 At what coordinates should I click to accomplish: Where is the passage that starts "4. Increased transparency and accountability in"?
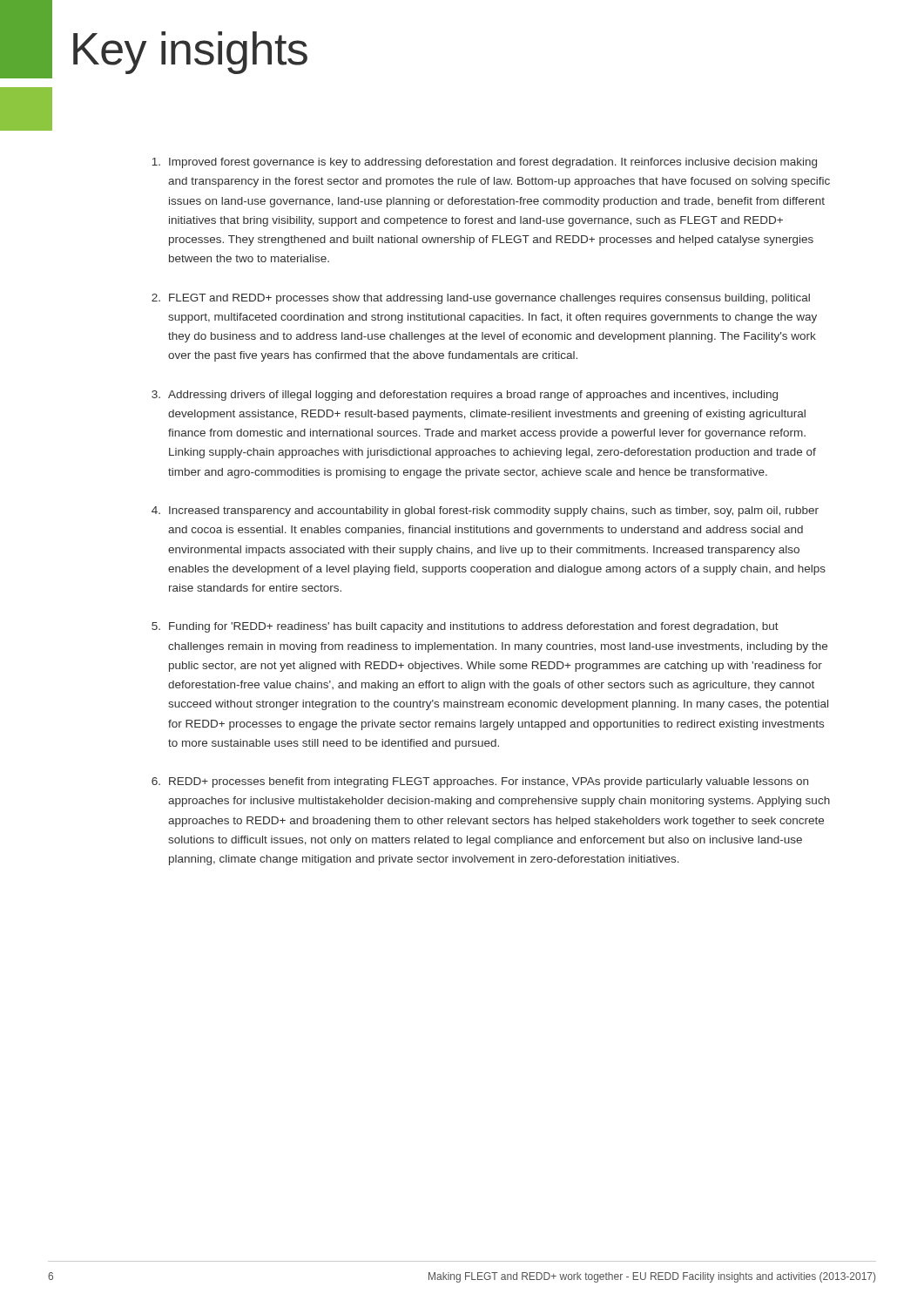click(x=483, y=549)
